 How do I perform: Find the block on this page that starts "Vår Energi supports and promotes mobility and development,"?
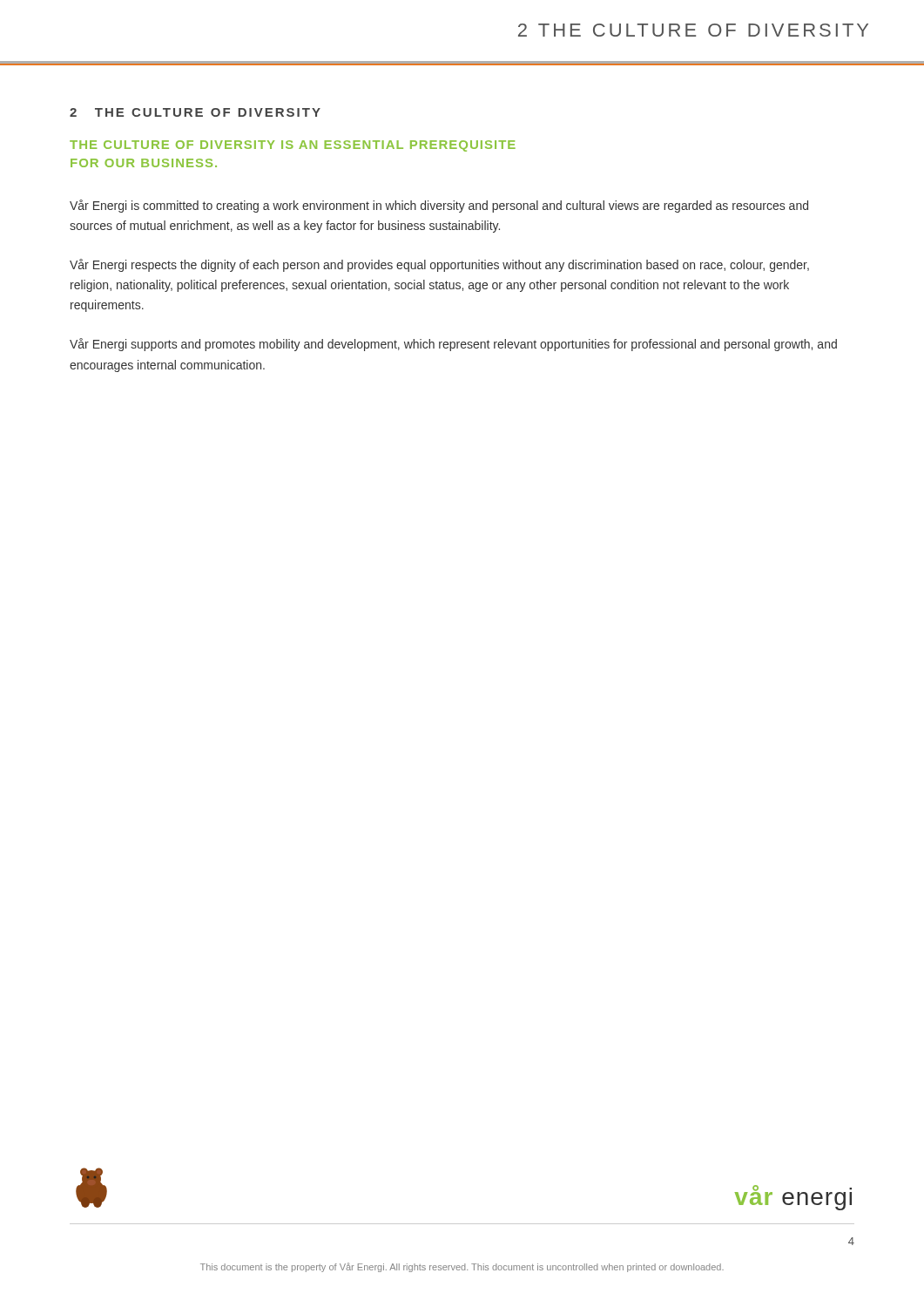pyautogui.click(x=454, y=355)
